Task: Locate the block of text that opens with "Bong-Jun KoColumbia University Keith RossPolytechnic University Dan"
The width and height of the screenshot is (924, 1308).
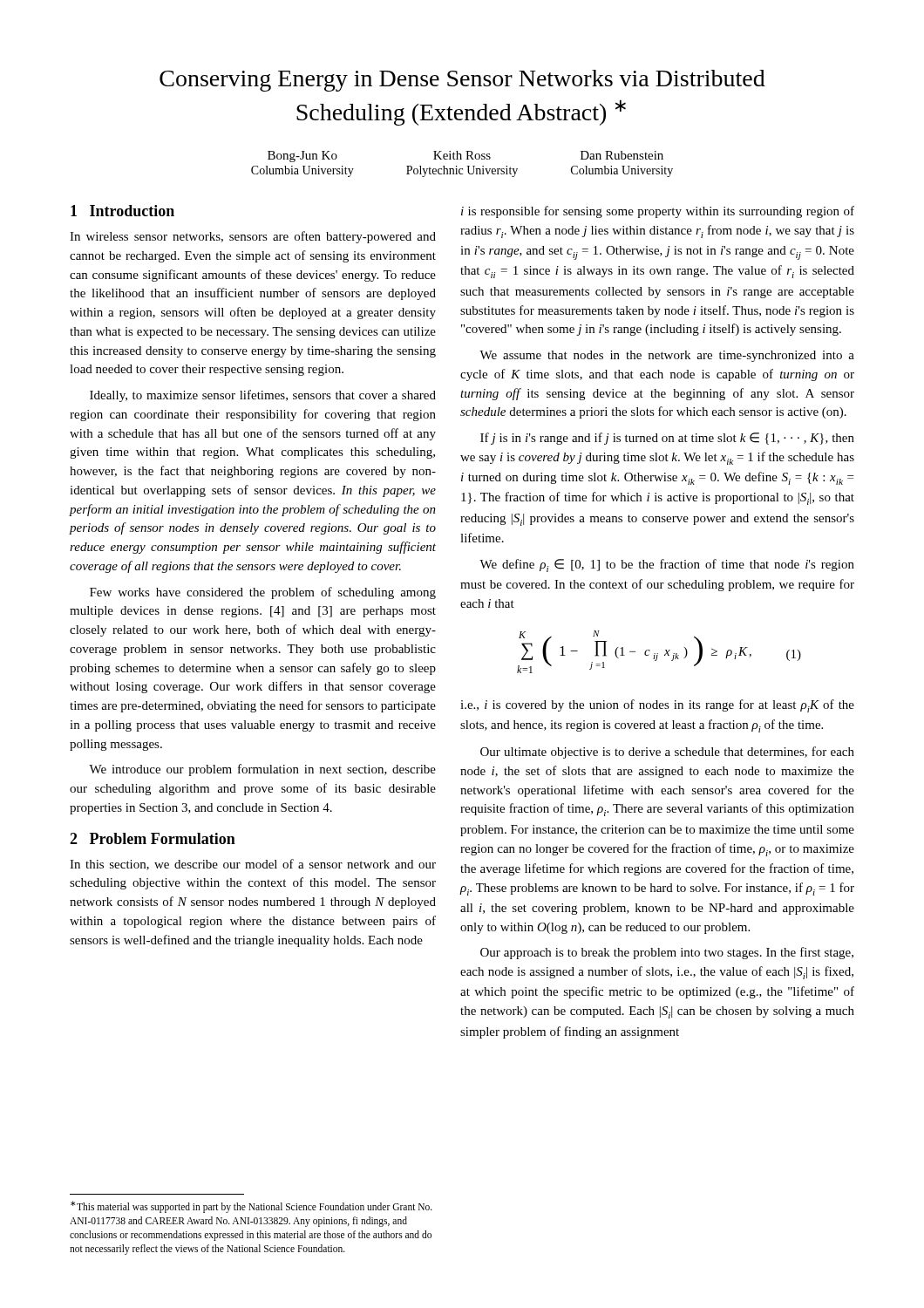Action: (462, 163)
